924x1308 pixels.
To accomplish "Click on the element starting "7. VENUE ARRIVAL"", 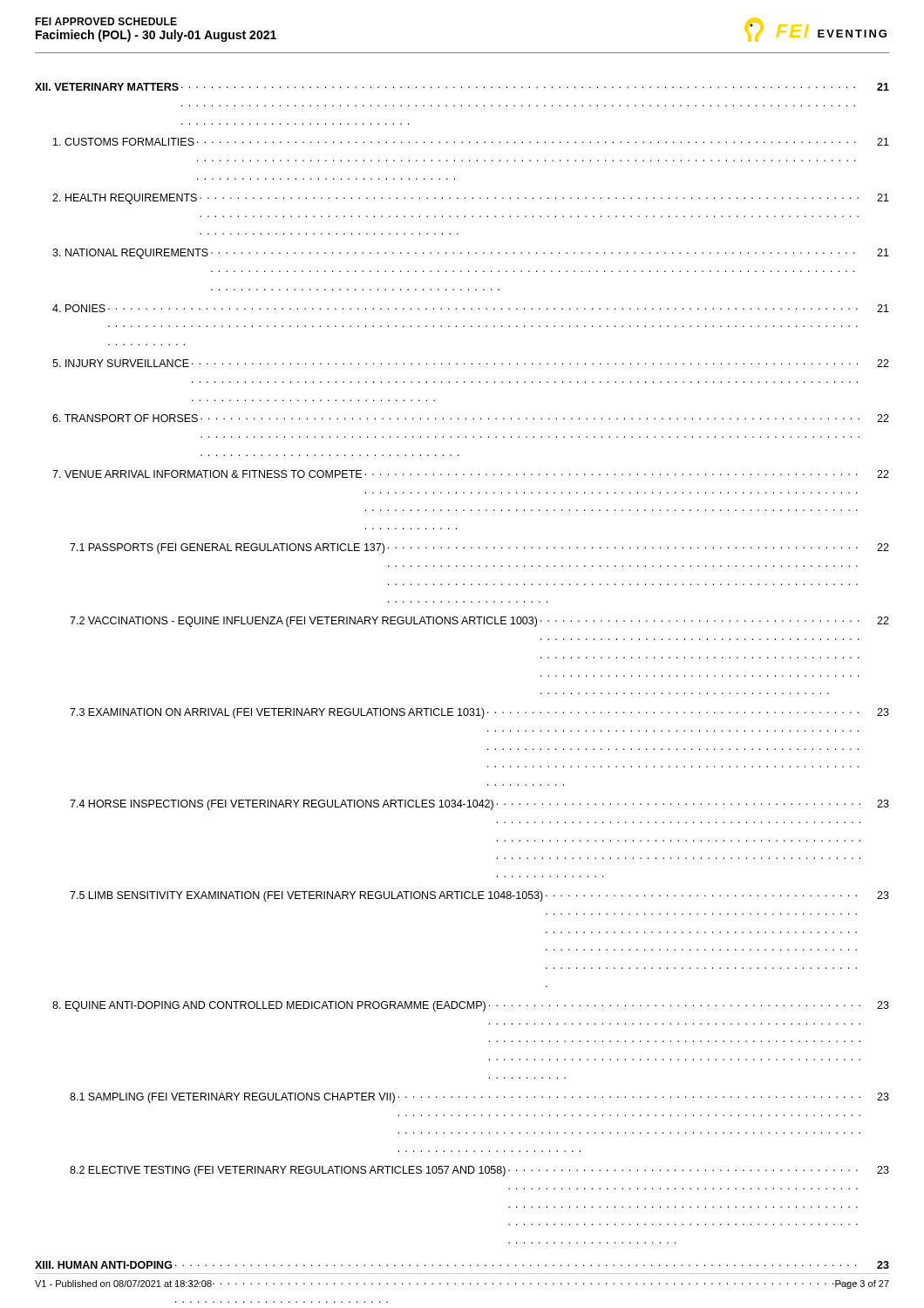I will pyautogui.click(x=462, y=501).
